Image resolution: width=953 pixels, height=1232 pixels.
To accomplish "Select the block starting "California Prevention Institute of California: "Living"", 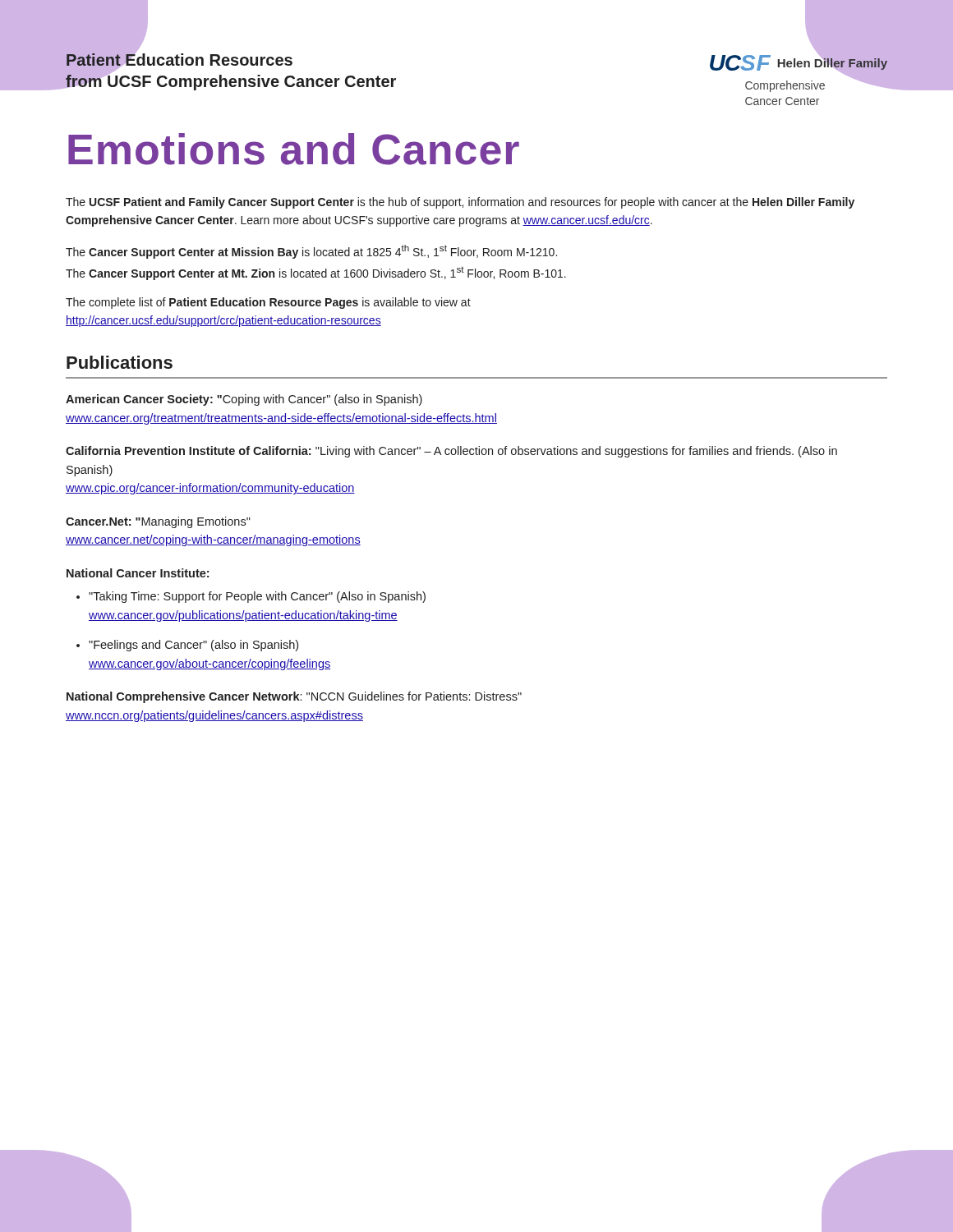I will tap(451, 452).
